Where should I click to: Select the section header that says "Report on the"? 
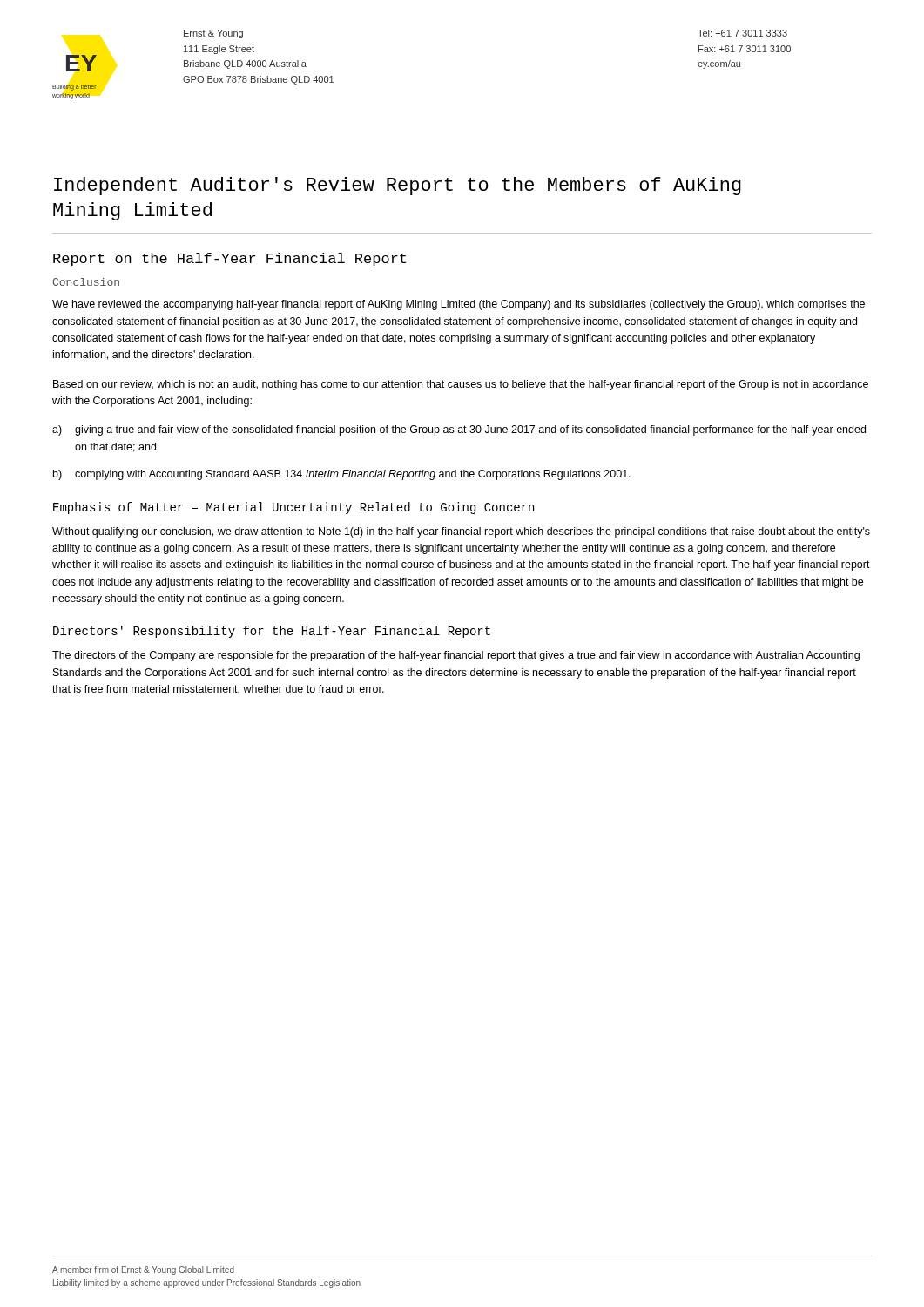point(230,259)
